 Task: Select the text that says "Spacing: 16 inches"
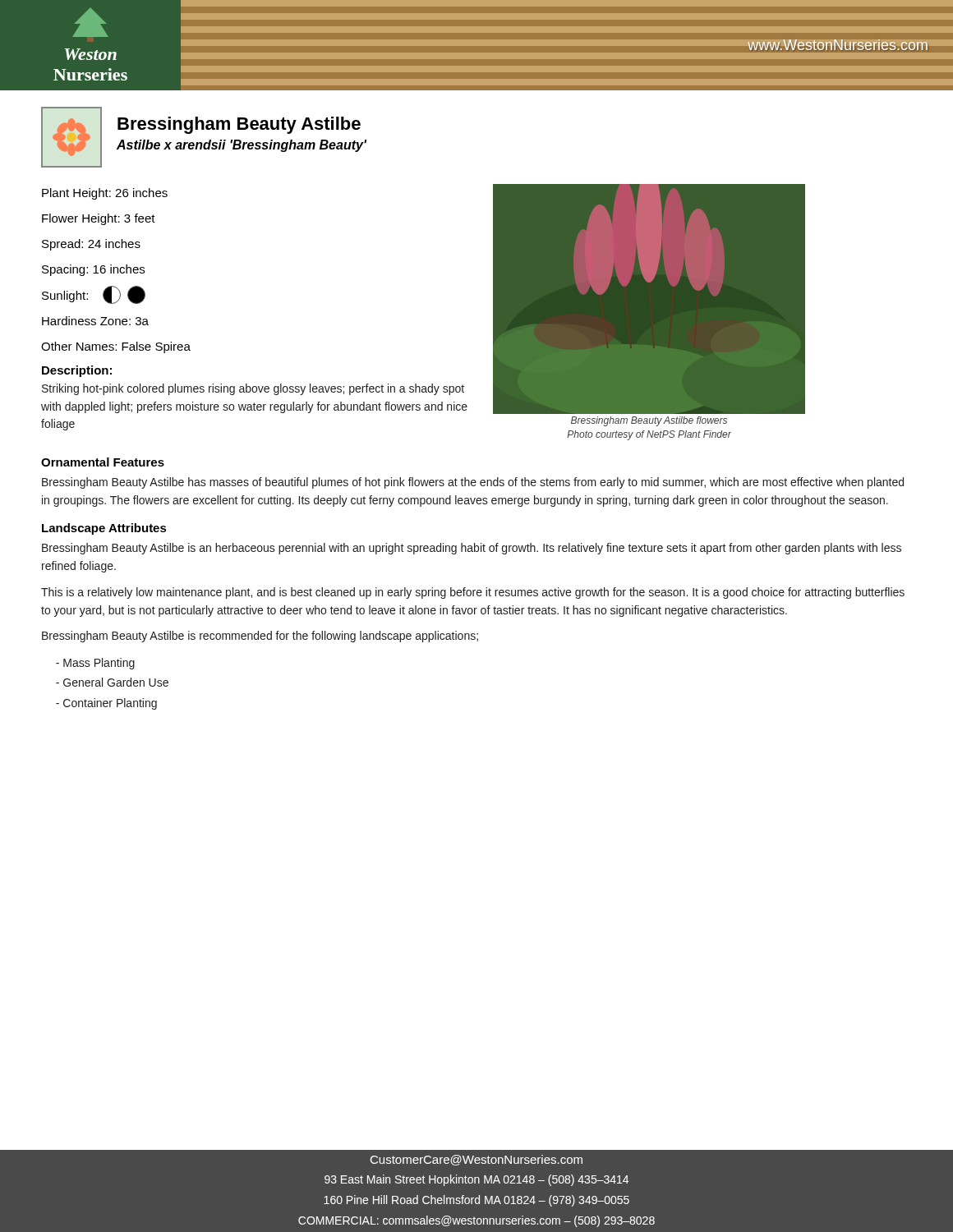[x=93, y=269]
